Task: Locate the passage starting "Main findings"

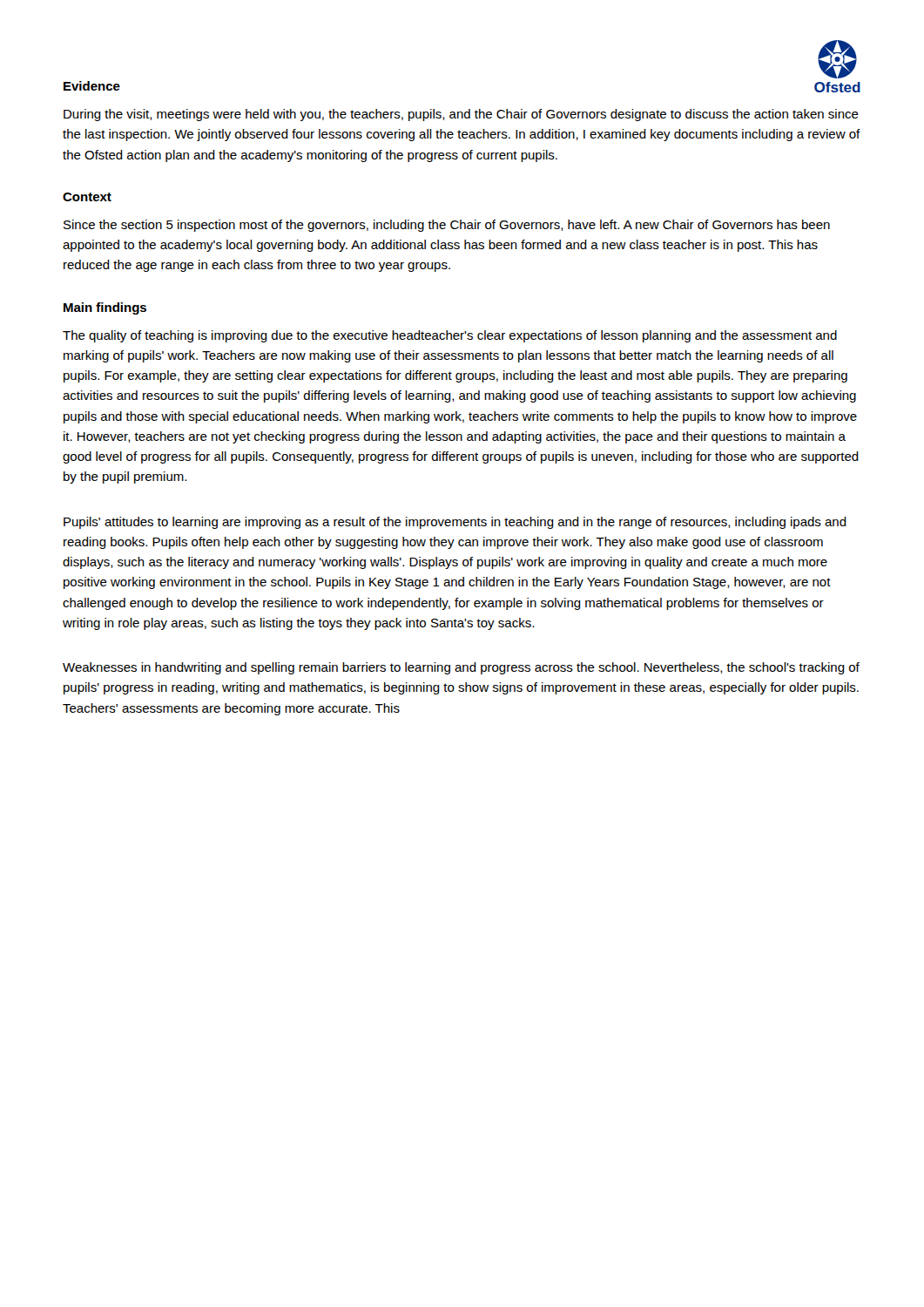Action: (x=105, y=307)
